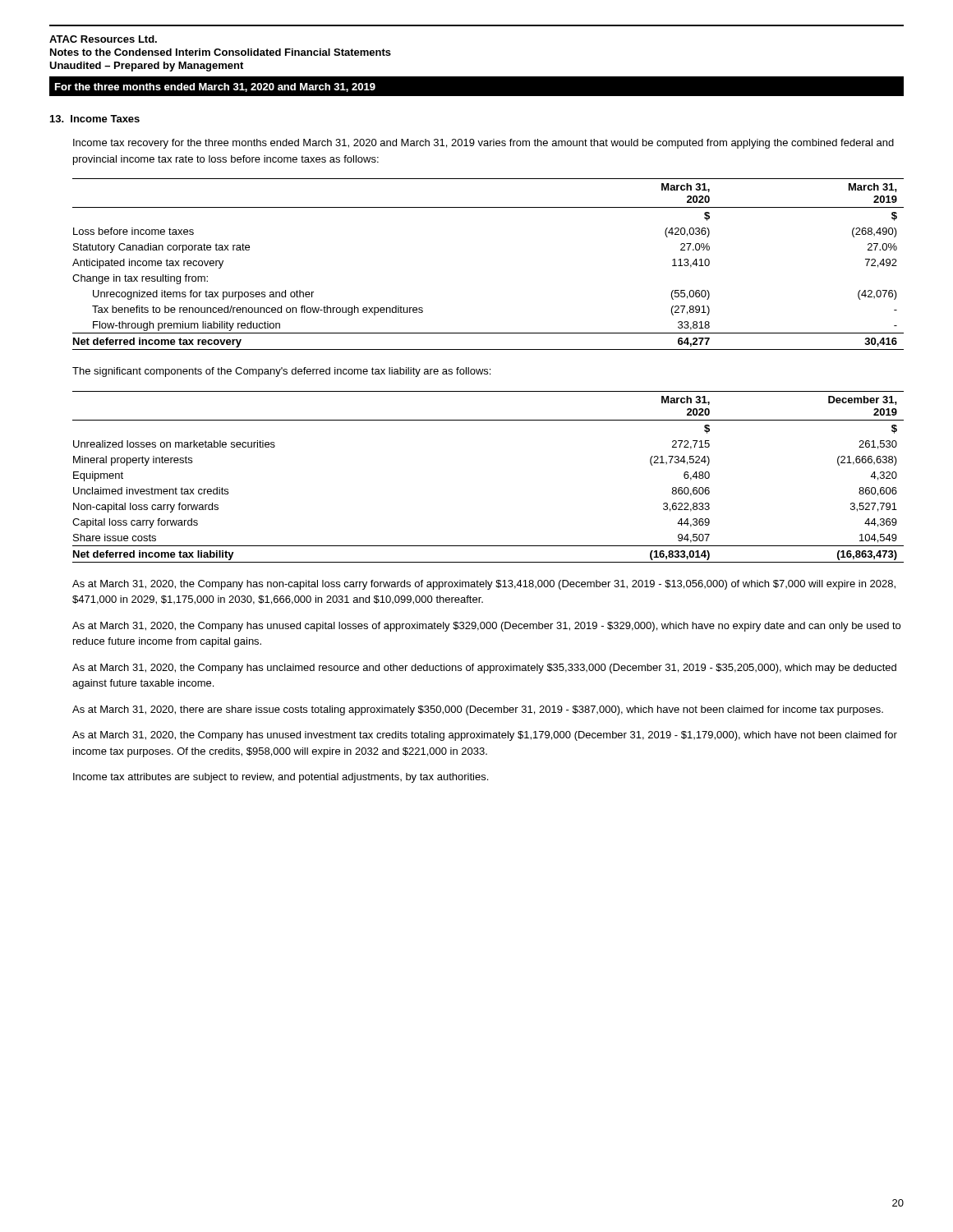This screenshot has height=1232, width=953.
Task: Where is the passage that starts "Income tax attributes are subject to"?
Action: 281,777
